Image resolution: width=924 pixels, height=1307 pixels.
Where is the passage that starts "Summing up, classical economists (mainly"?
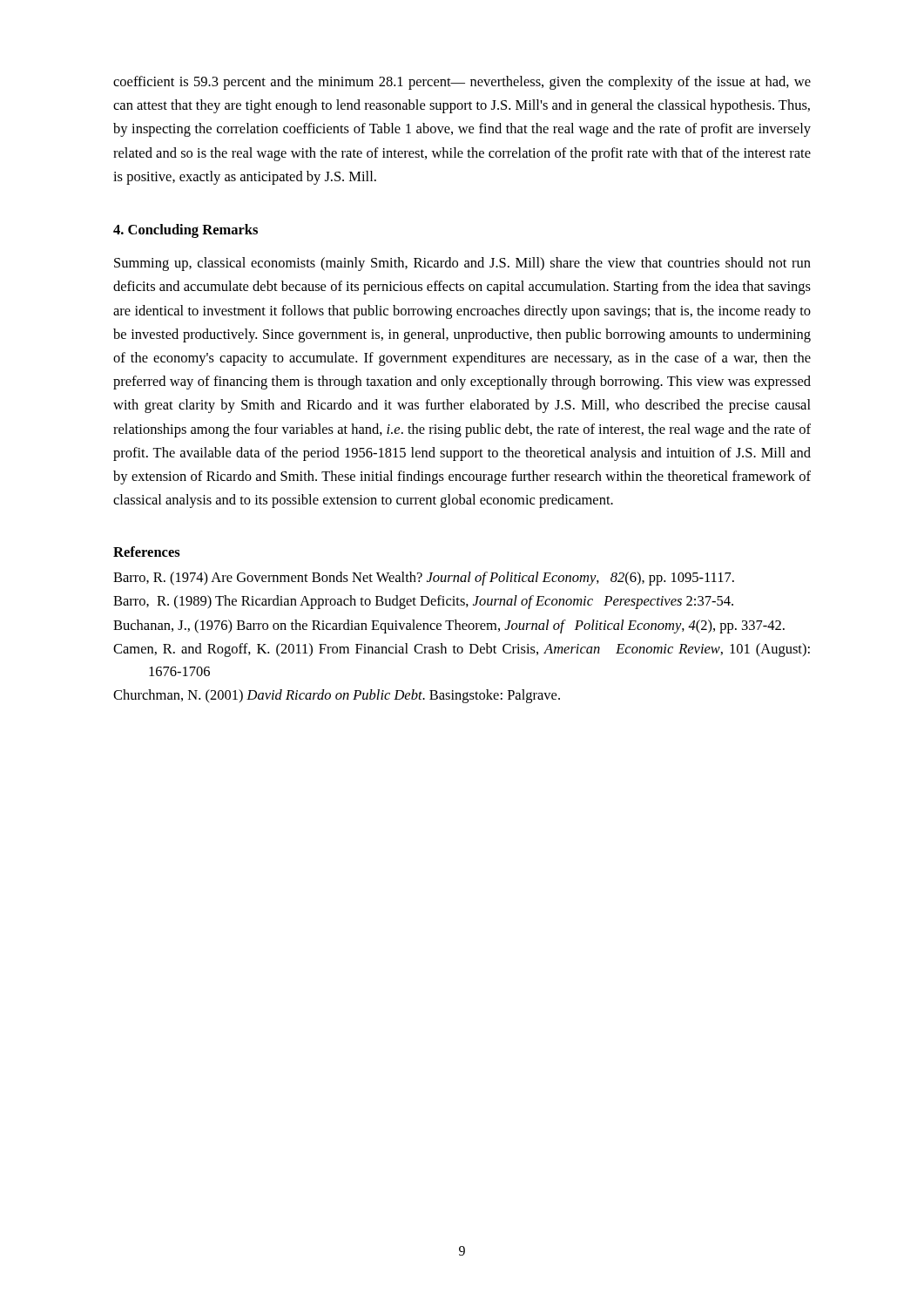pyautogui.click(x=462, y=381)
